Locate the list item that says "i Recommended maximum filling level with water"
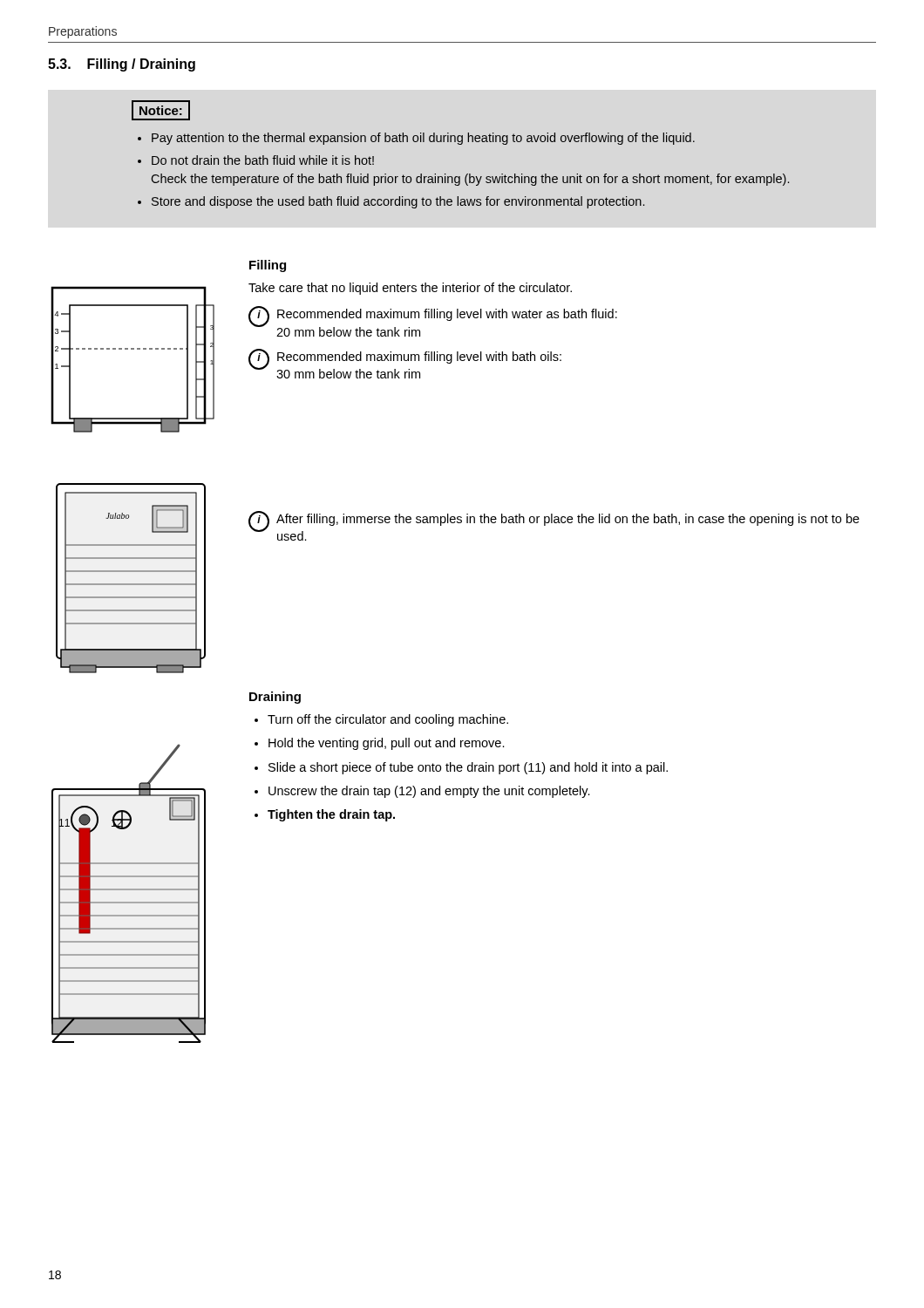The image size is (924, 1308). 433,323
